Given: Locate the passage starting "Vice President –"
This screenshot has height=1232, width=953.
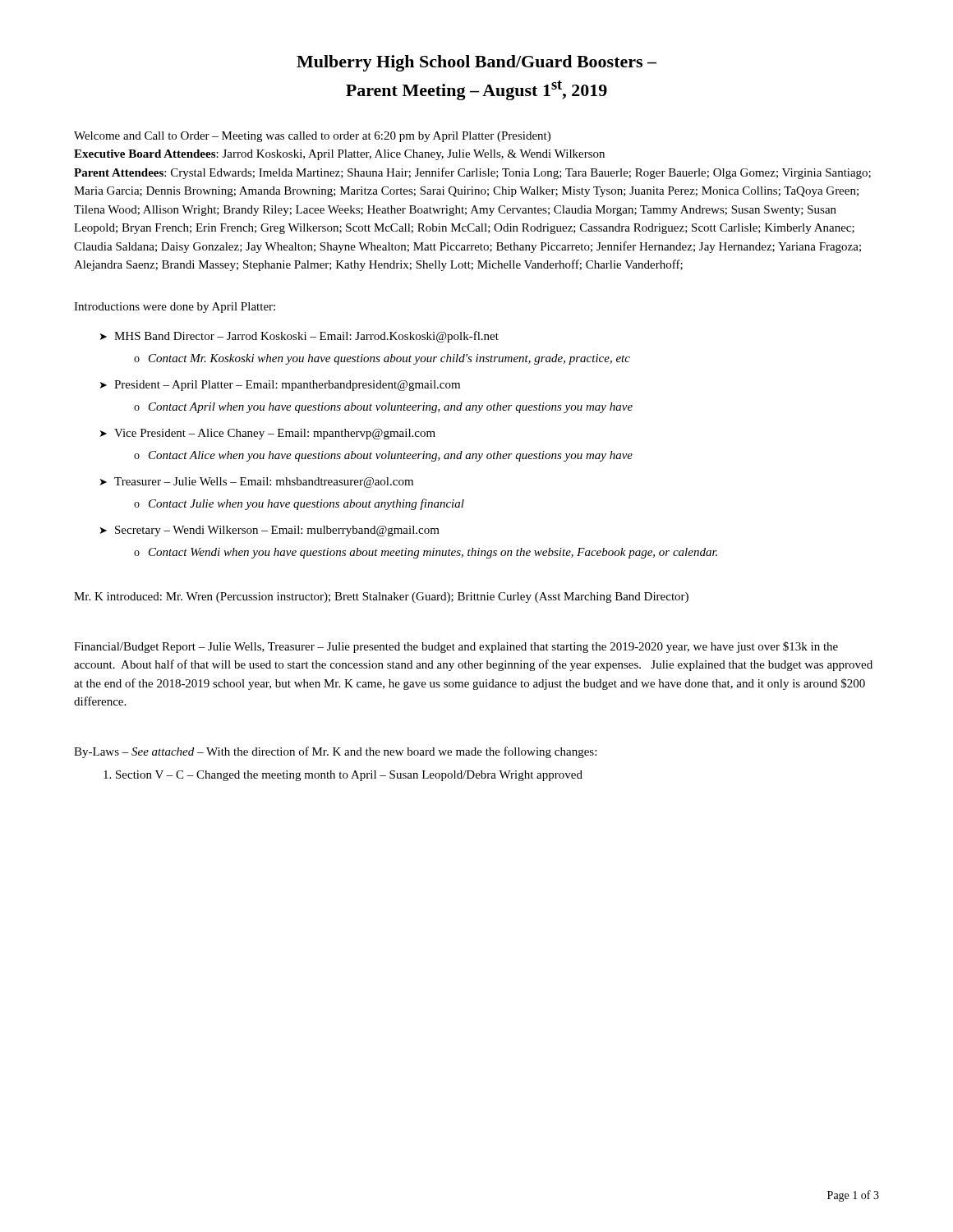Looking at the screenshot, I should tap(497, 446).
